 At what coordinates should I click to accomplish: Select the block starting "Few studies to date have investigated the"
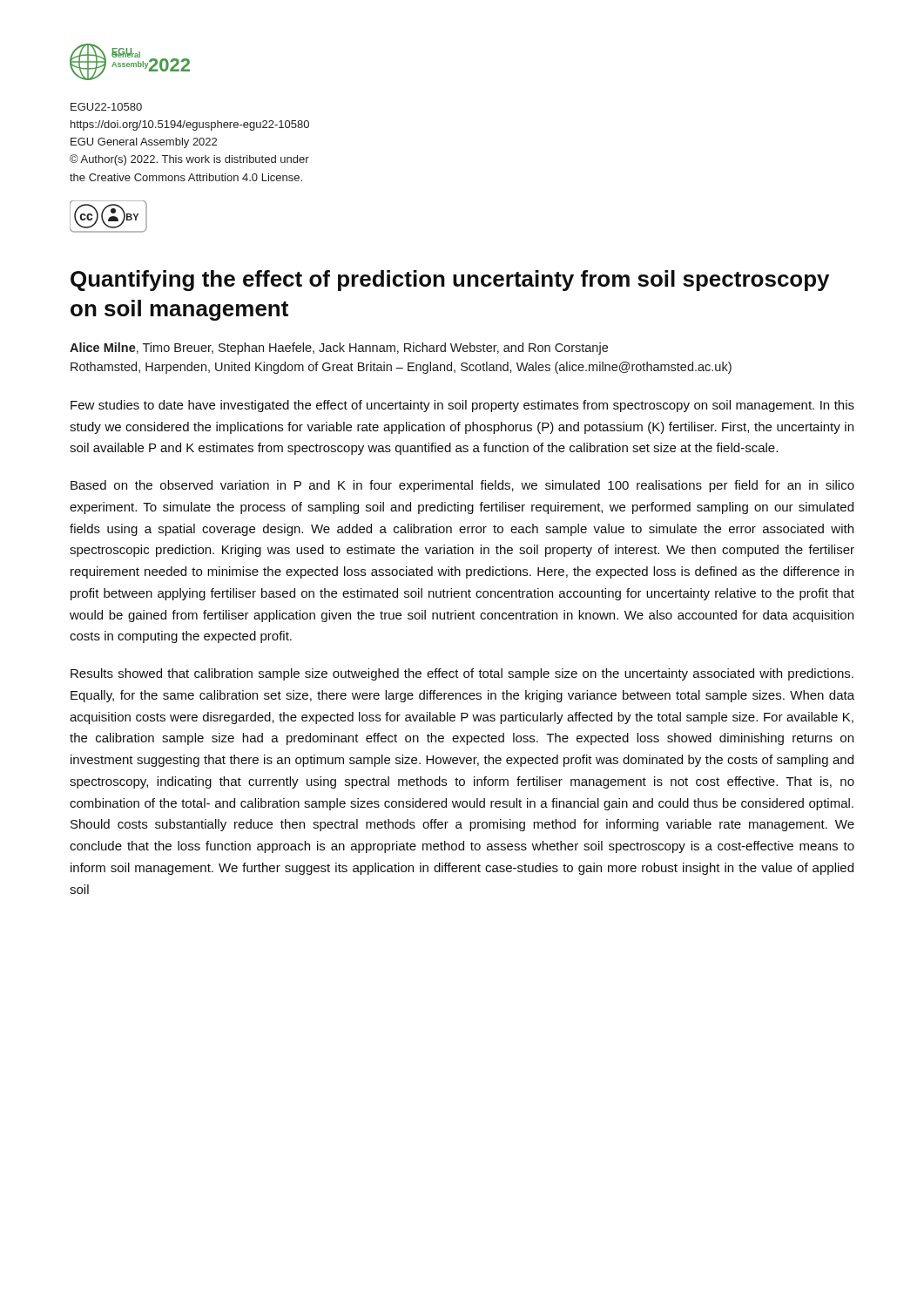462,426
